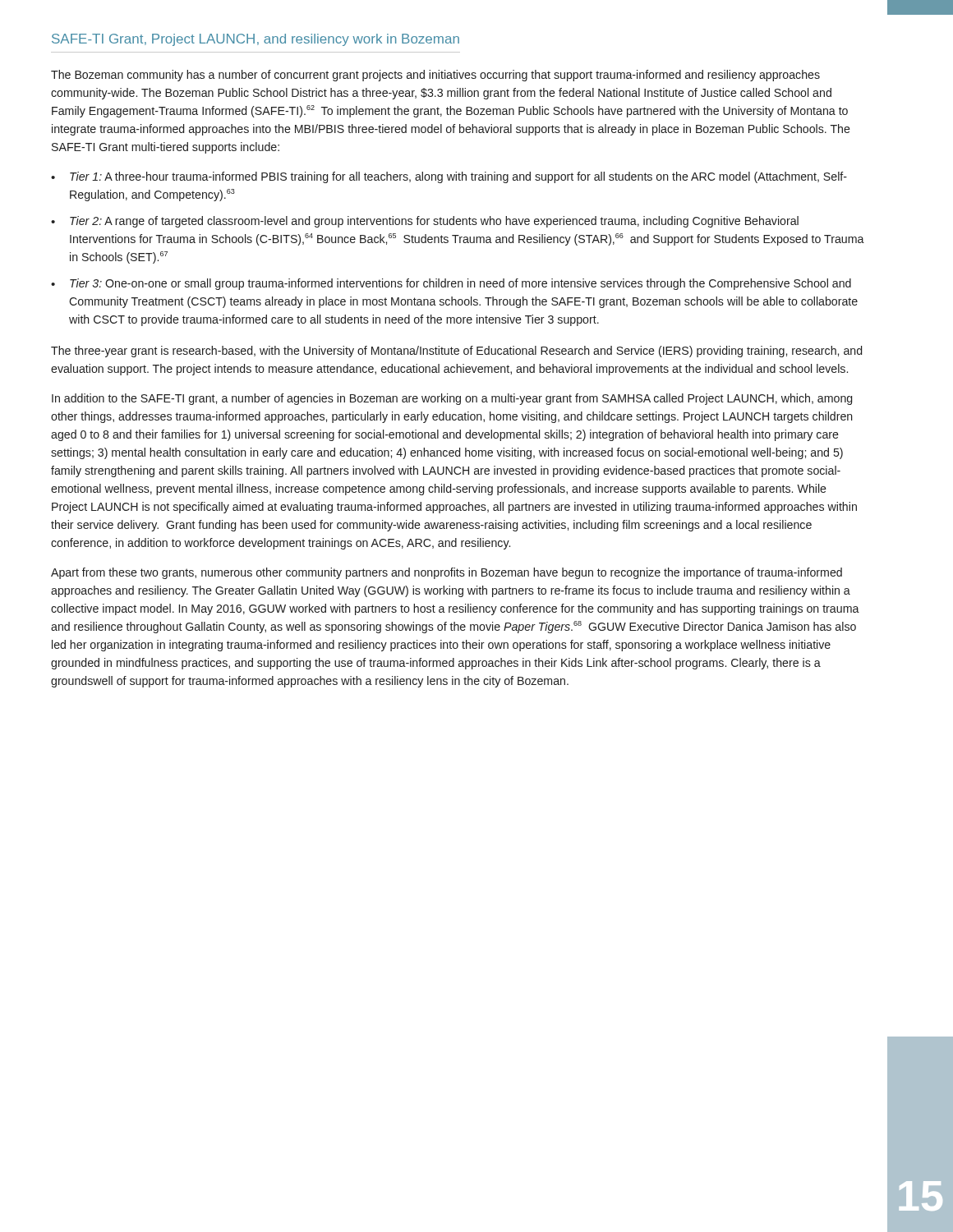The width and height of the screenshot is (953, 1232).
Task: Find the text block that says "Apart from these two grants, numerous"
Action: 455,627
